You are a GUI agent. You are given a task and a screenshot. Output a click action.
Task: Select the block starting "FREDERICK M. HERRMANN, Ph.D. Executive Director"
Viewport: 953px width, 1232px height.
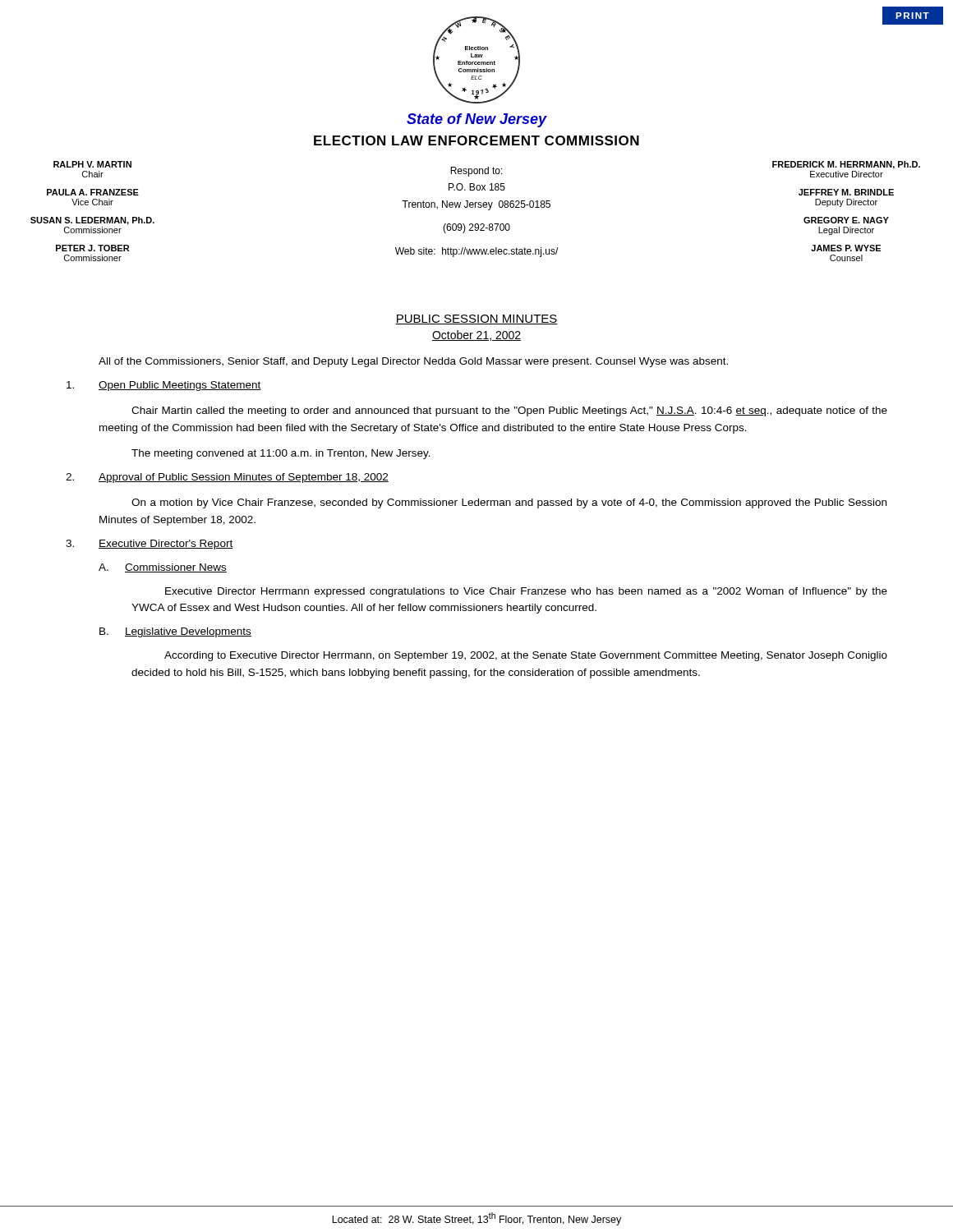846,211
